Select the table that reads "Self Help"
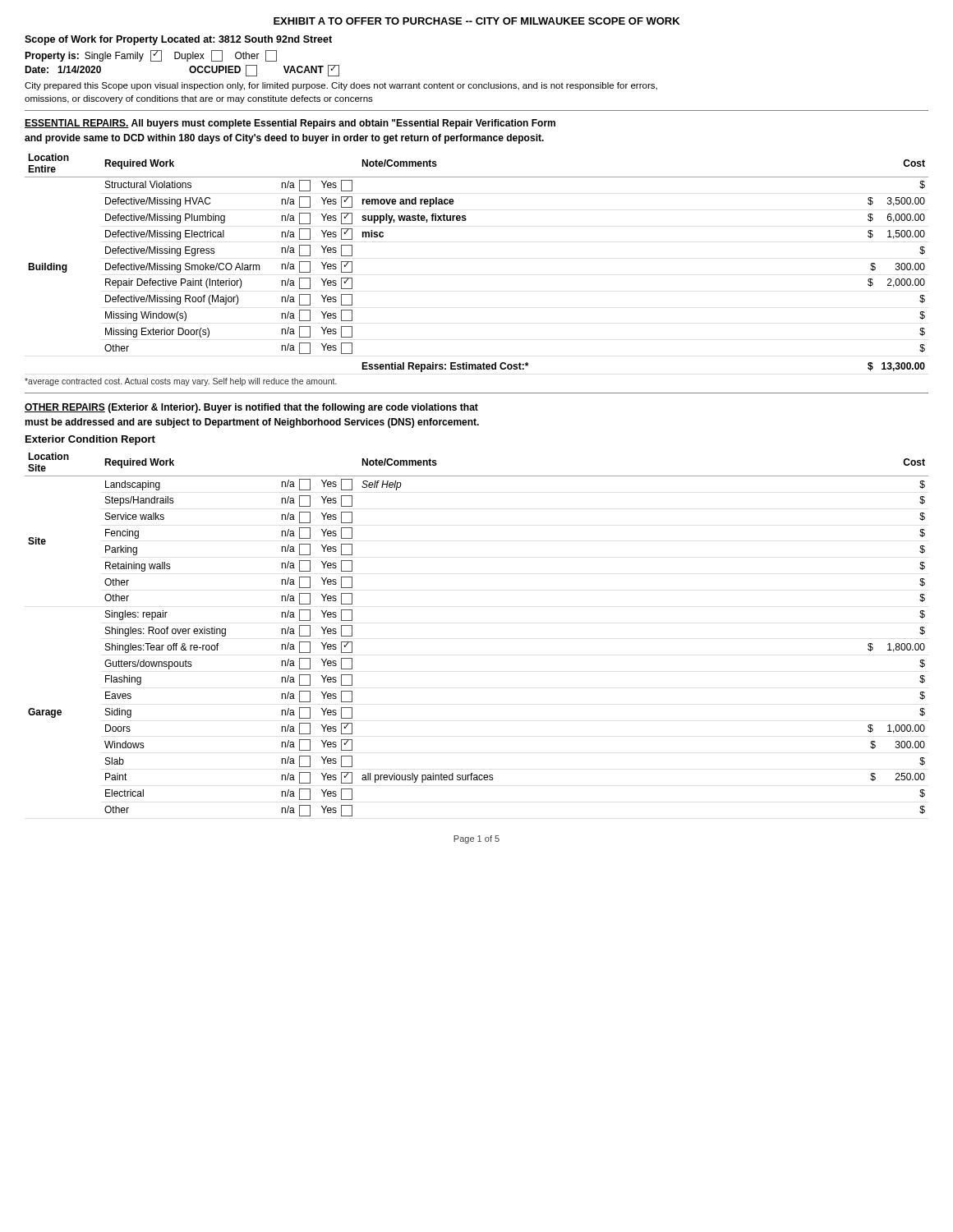Viewport: 953px width, 1232px height. [x=476, y=634]
